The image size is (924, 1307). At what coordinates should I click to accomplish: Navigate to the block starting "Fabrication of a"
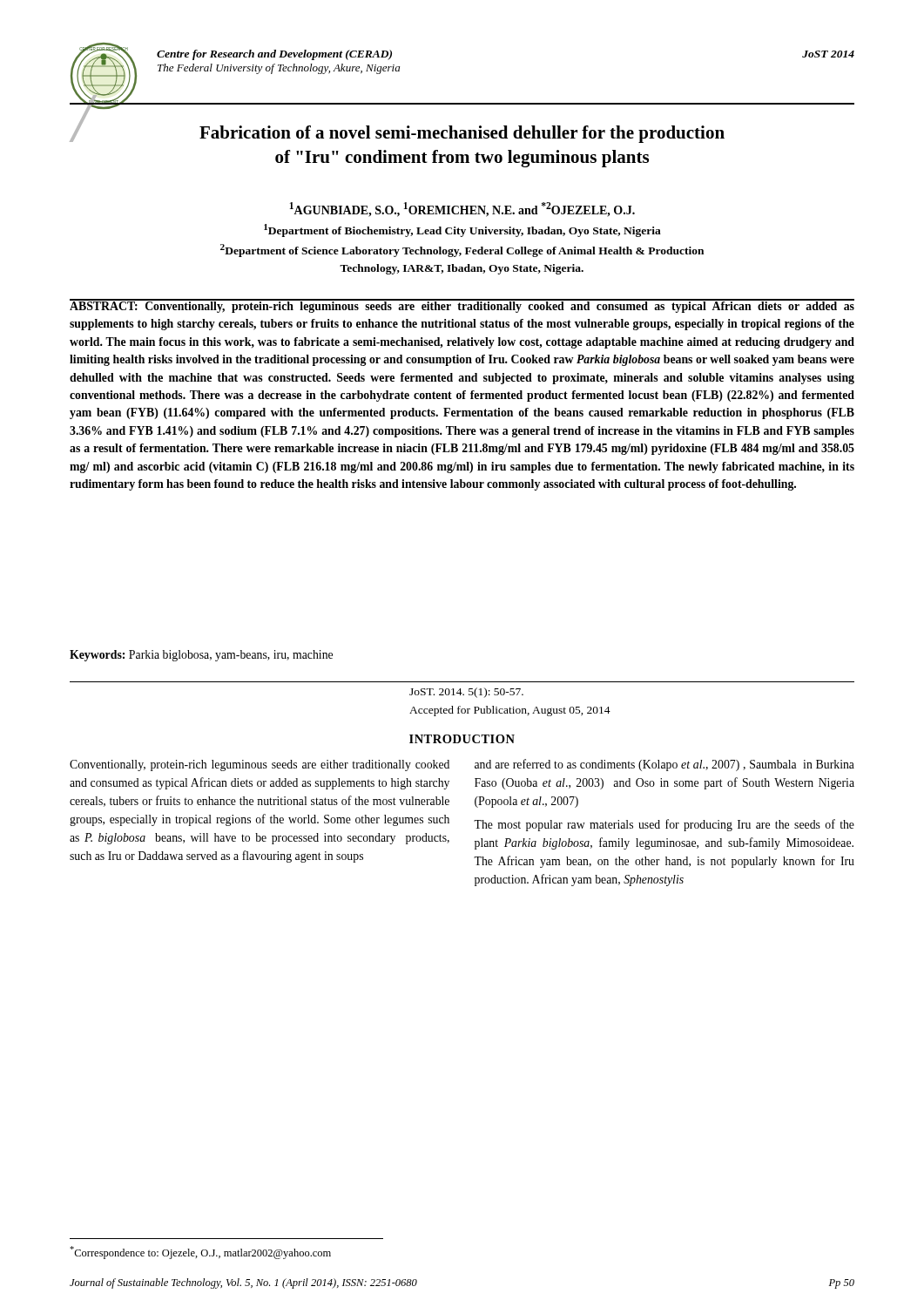[462, 145]
